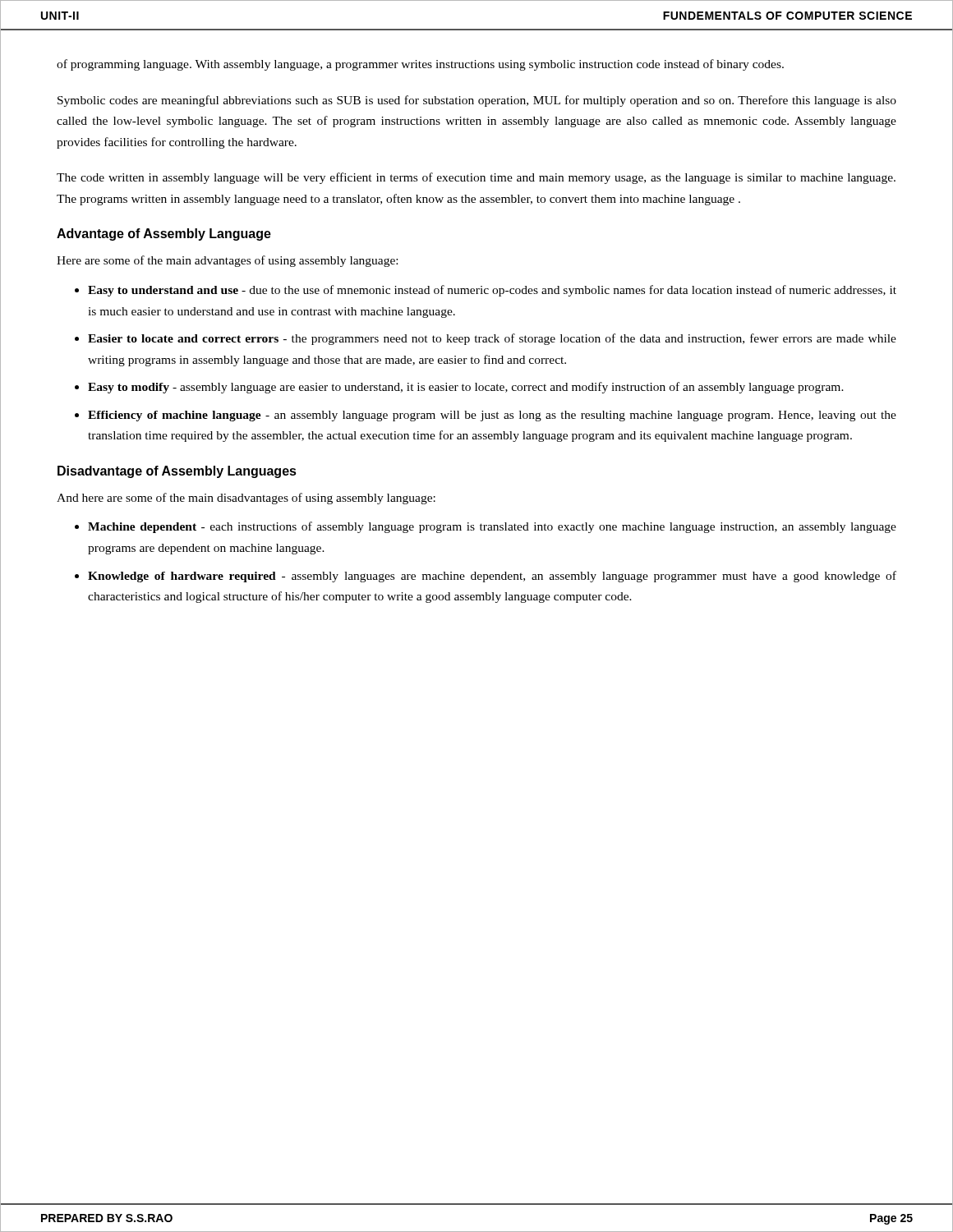953x1232 pixels.
Task: Point to the block beginning "Symbolic codes are meaningful abbreviations such as"
Action: [x=476, y=120]
